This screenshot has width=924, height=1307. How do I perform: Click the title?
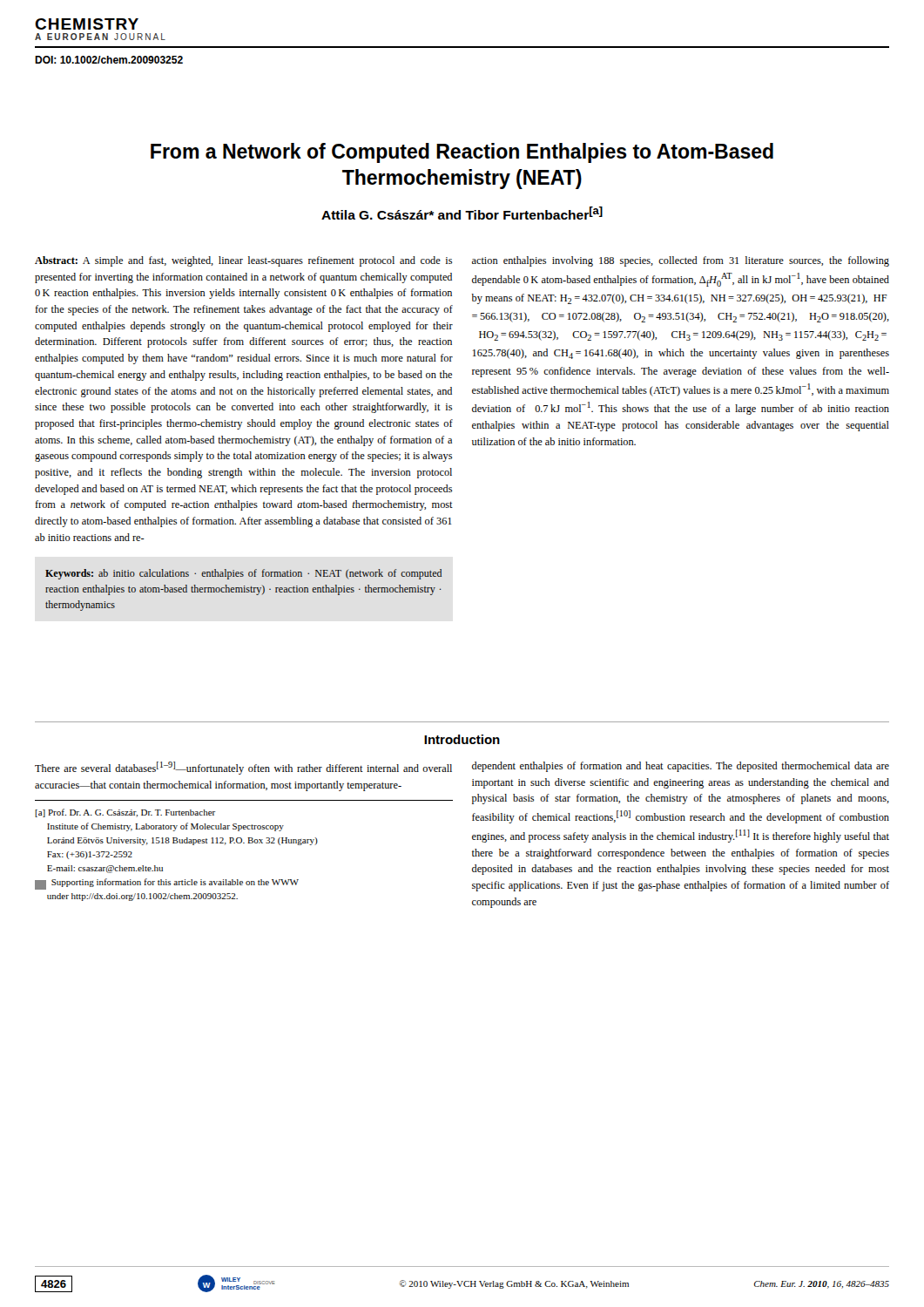(462, 181)
